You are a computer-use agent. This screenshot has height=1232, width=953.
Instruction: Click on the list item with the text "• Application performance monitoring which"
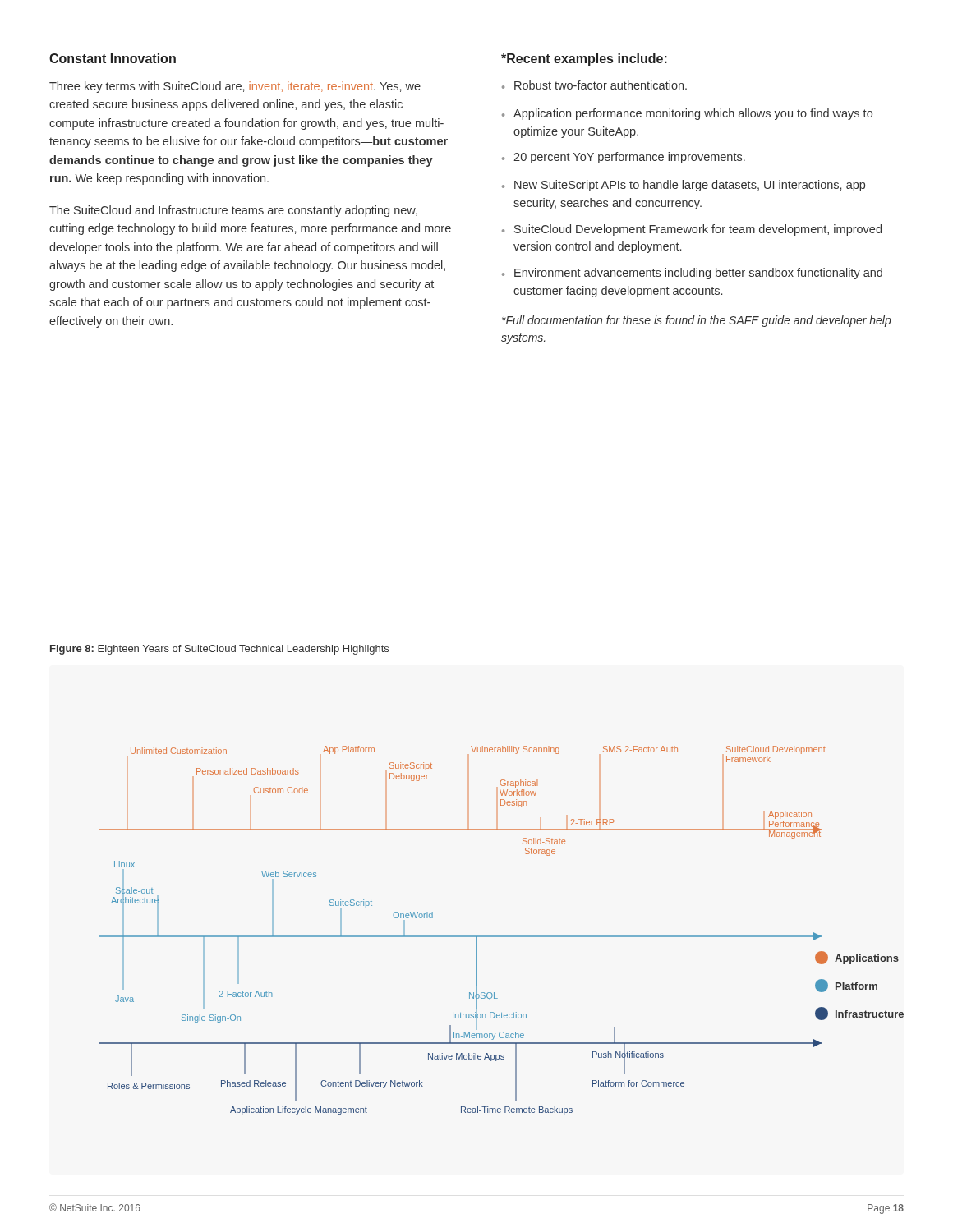click(x=702, y=123)
